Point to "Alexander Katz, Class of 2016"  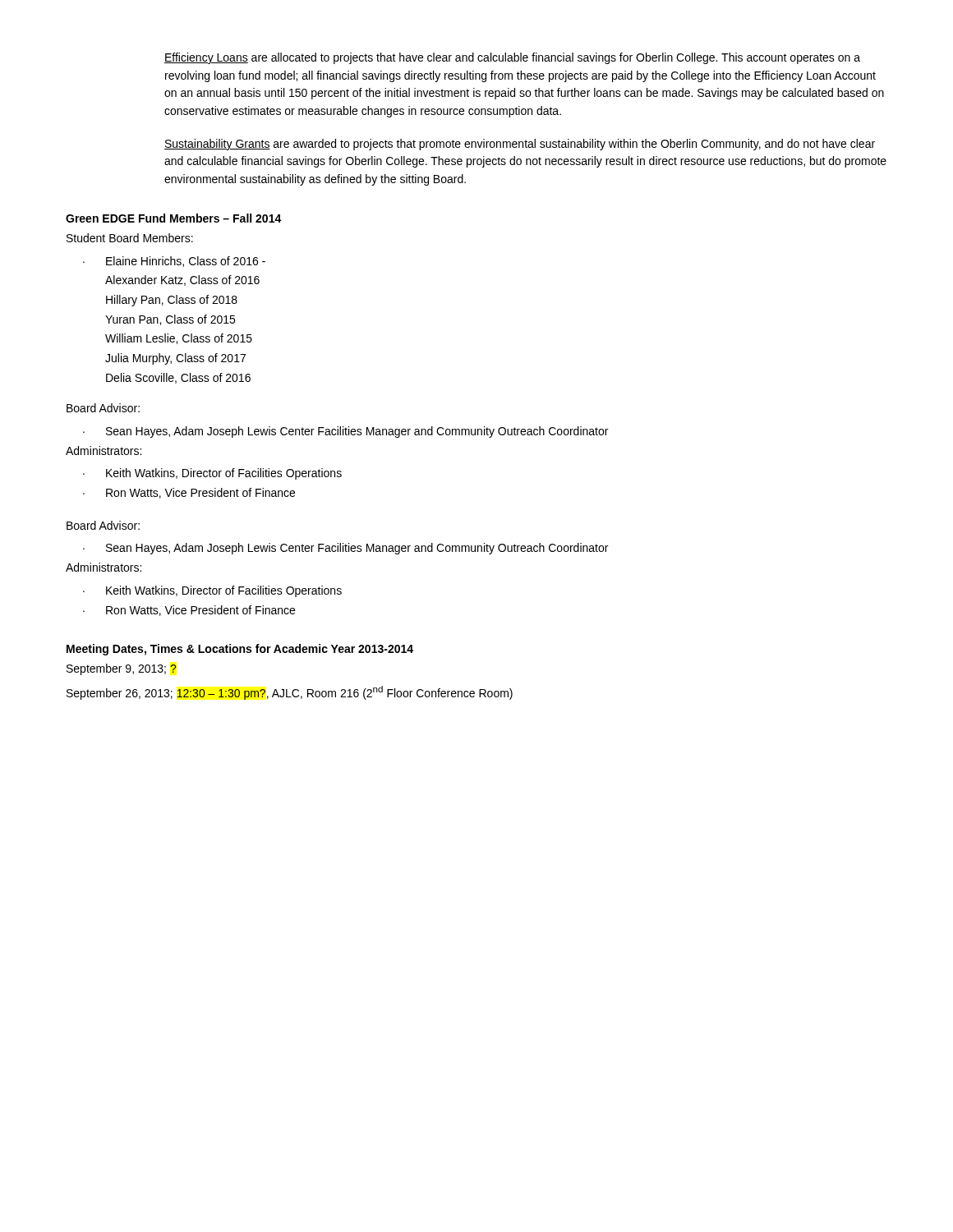[x=182, y=280]
